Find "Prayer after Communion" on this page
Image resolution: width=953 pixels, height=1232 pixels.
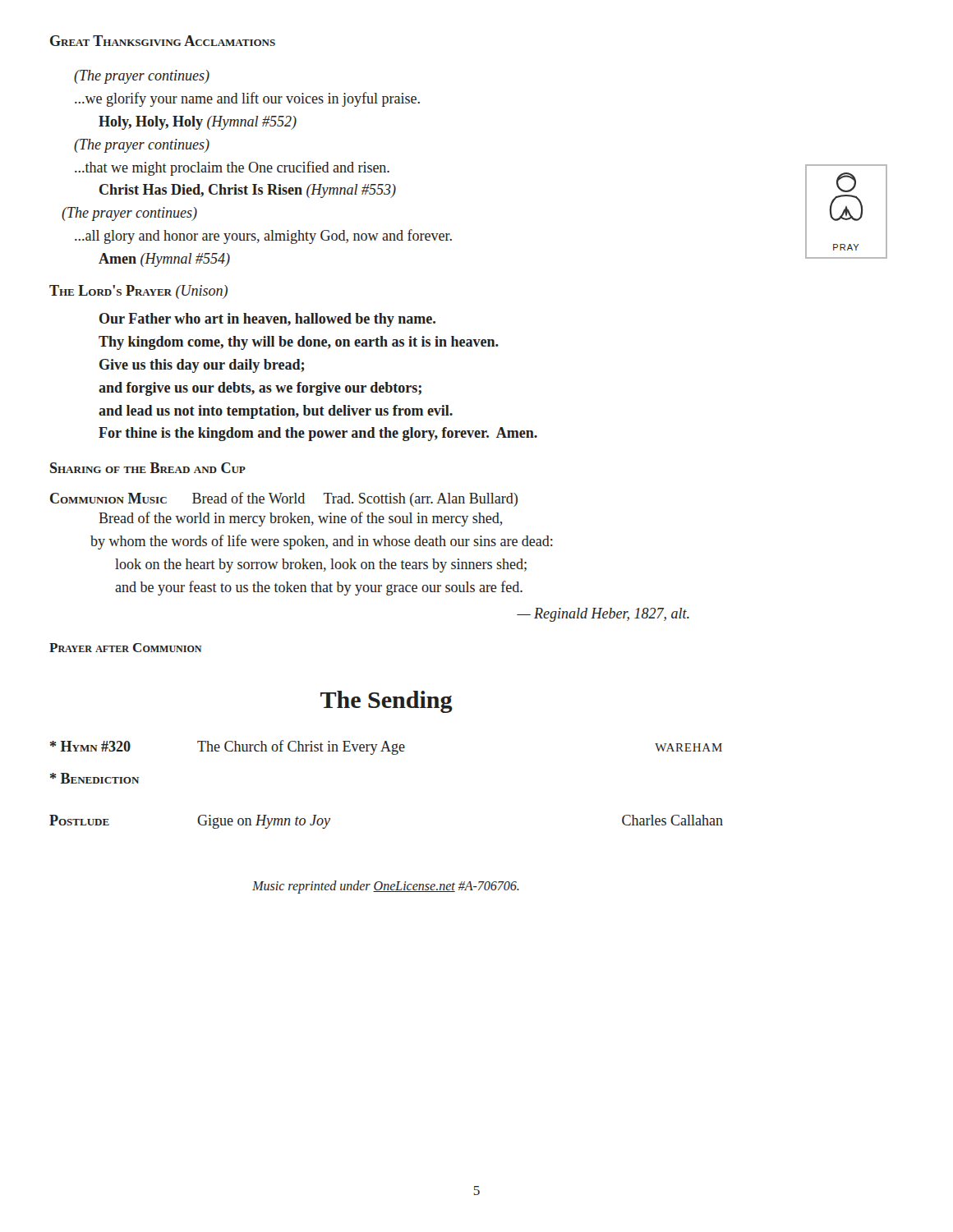[125, 647]
